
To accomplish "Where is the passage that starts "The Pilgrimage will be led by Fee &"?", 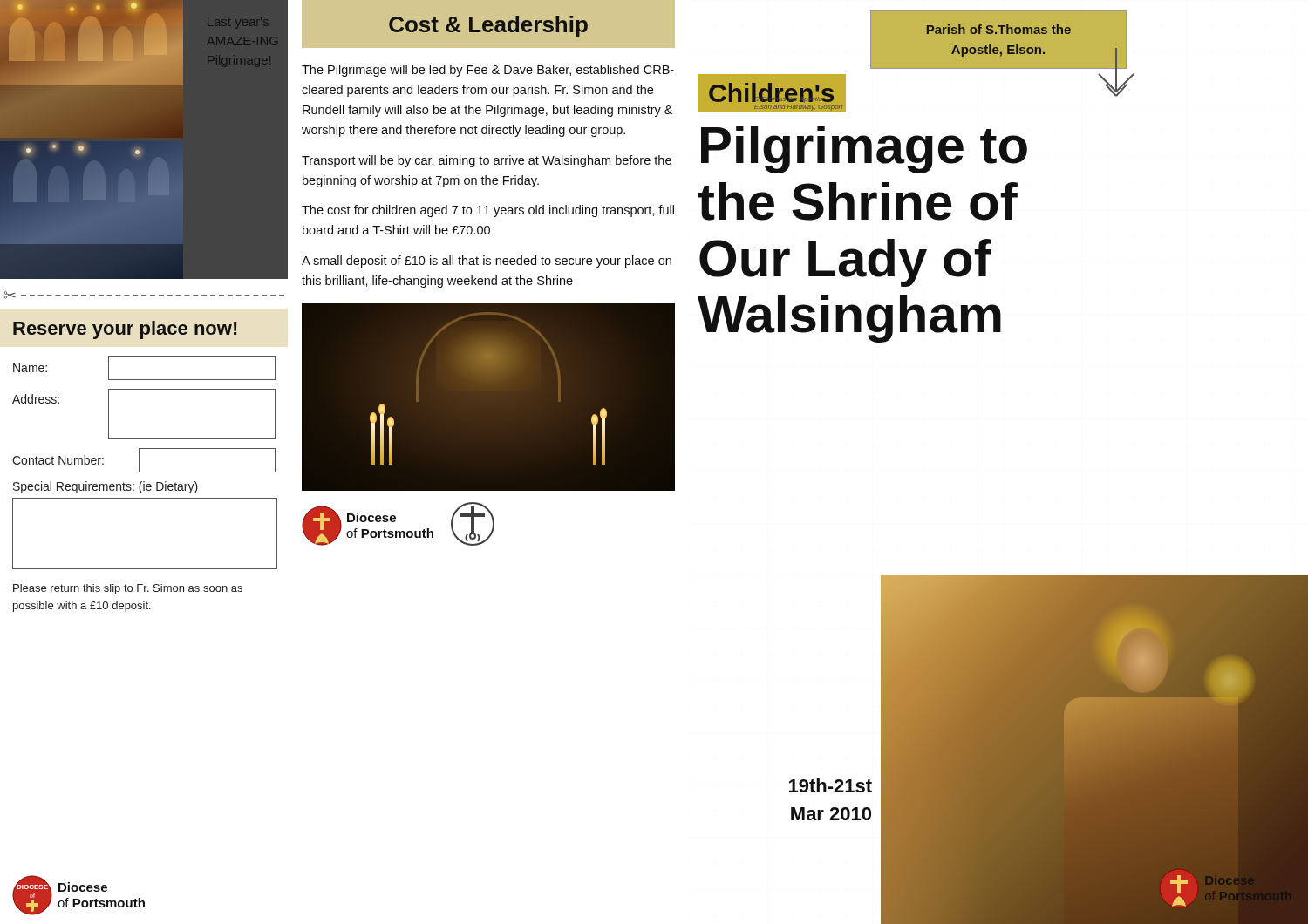I will click(x=488, y=100).
